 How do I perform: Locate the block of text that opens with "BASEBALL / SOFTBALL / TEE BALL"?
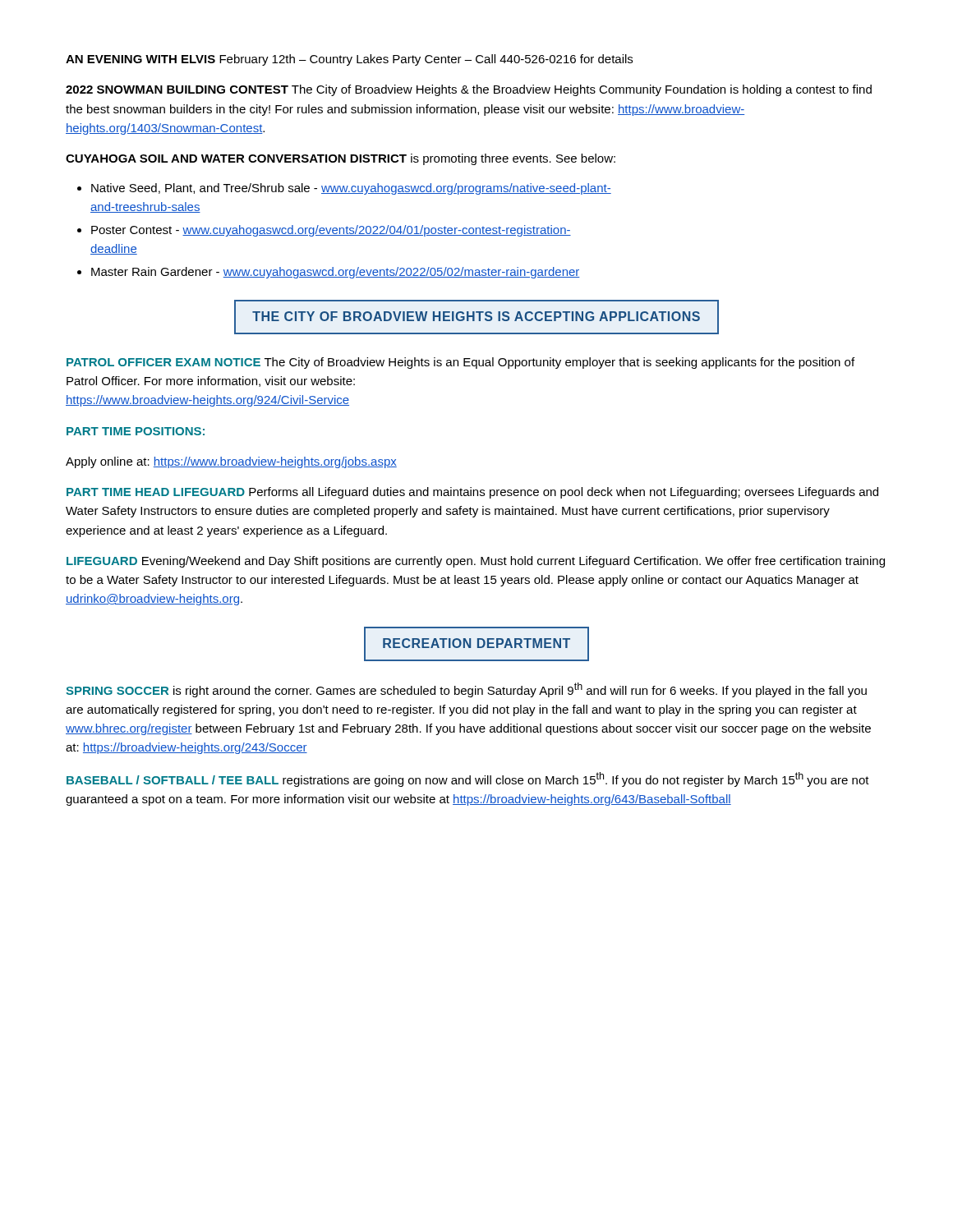[476, 788]
